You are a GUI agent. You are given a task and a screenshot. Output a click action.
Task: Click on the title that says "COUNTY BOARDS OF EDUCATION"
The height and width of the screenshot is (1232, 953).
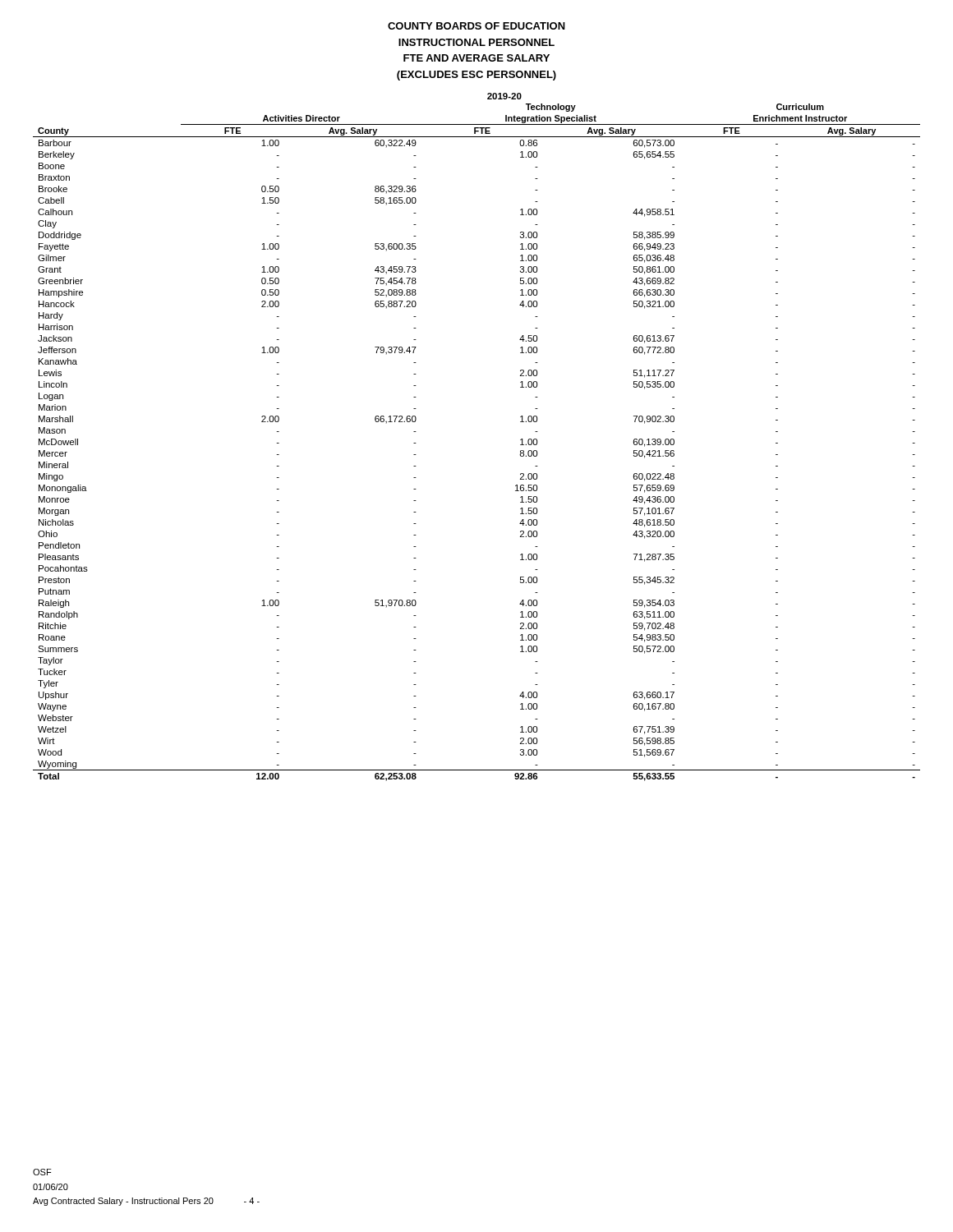pyautogui.click(x=476, y=50)
